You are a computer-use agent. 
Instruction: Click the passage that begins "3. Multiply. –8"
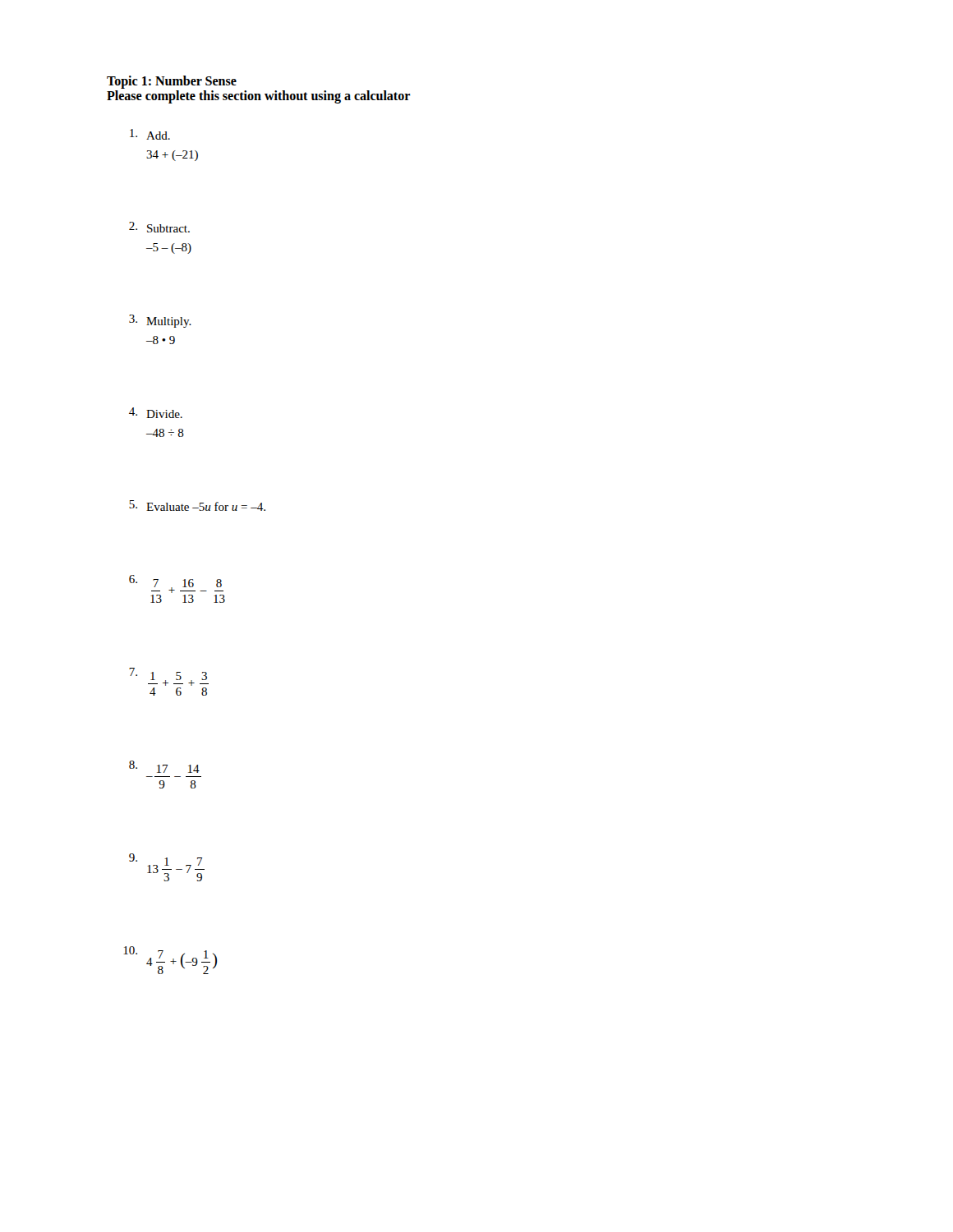(x=149, y=331)
